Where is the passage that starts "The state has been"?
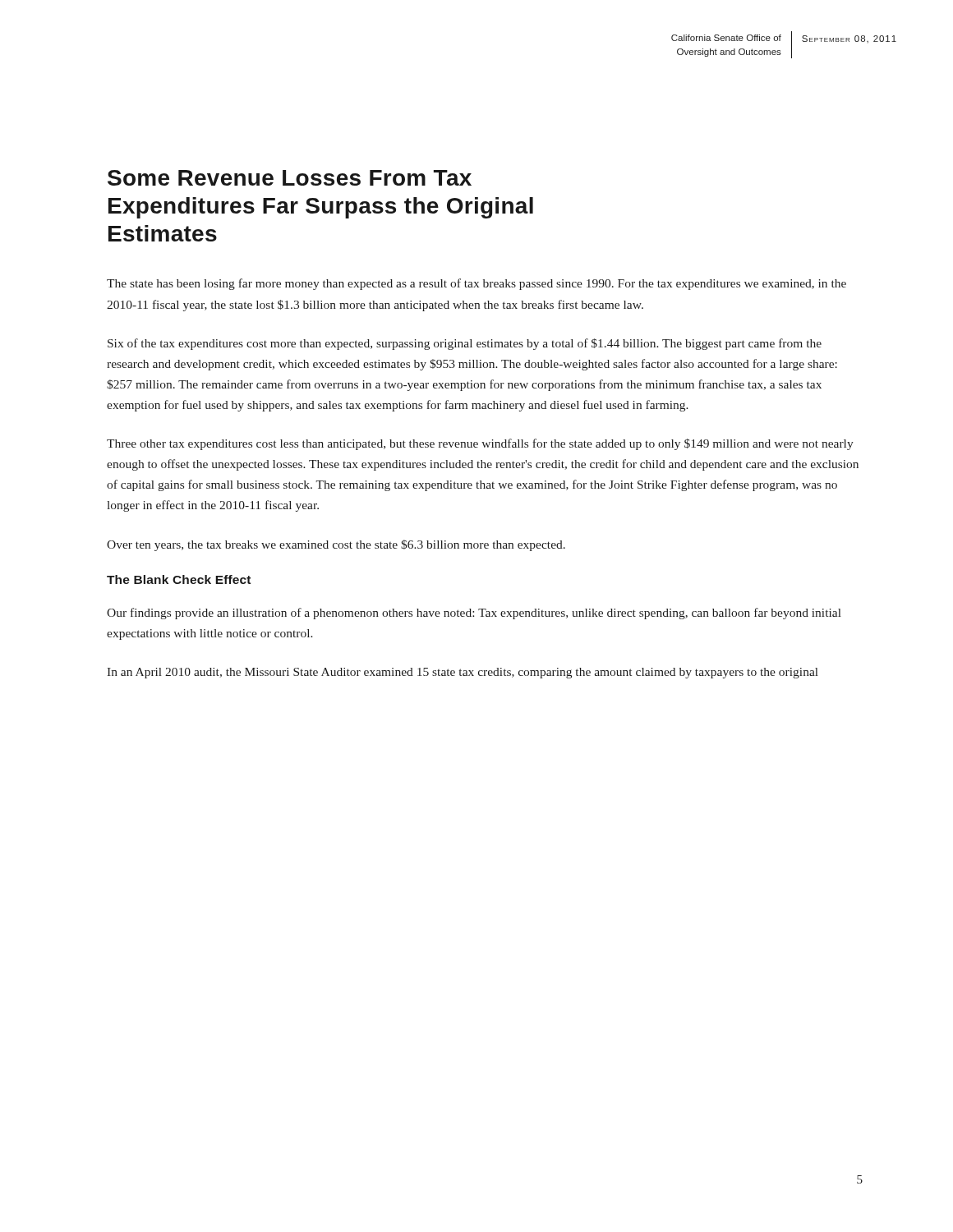 (477, 294)
